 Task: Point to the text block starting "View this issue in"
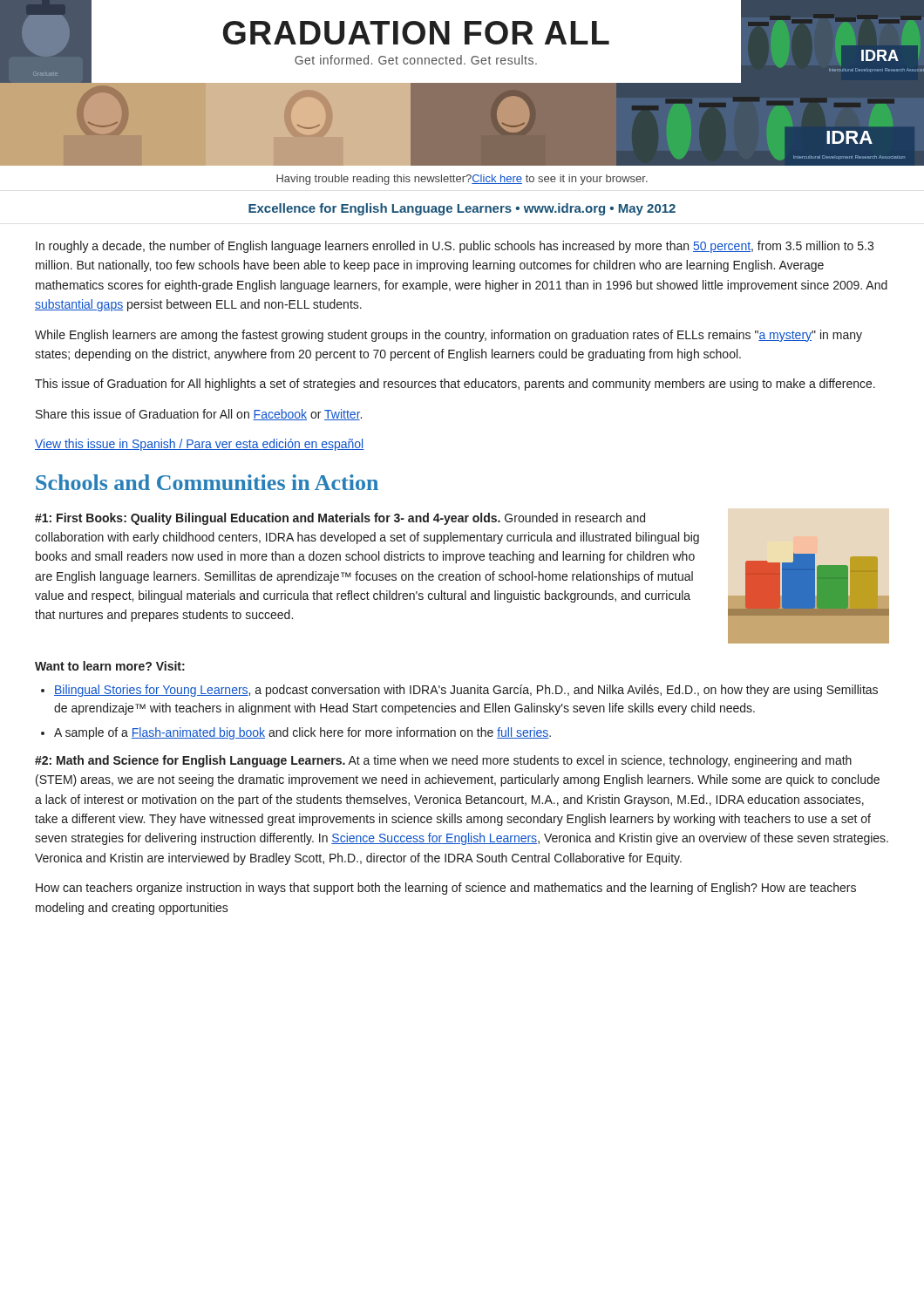click(x=199, y=444)
